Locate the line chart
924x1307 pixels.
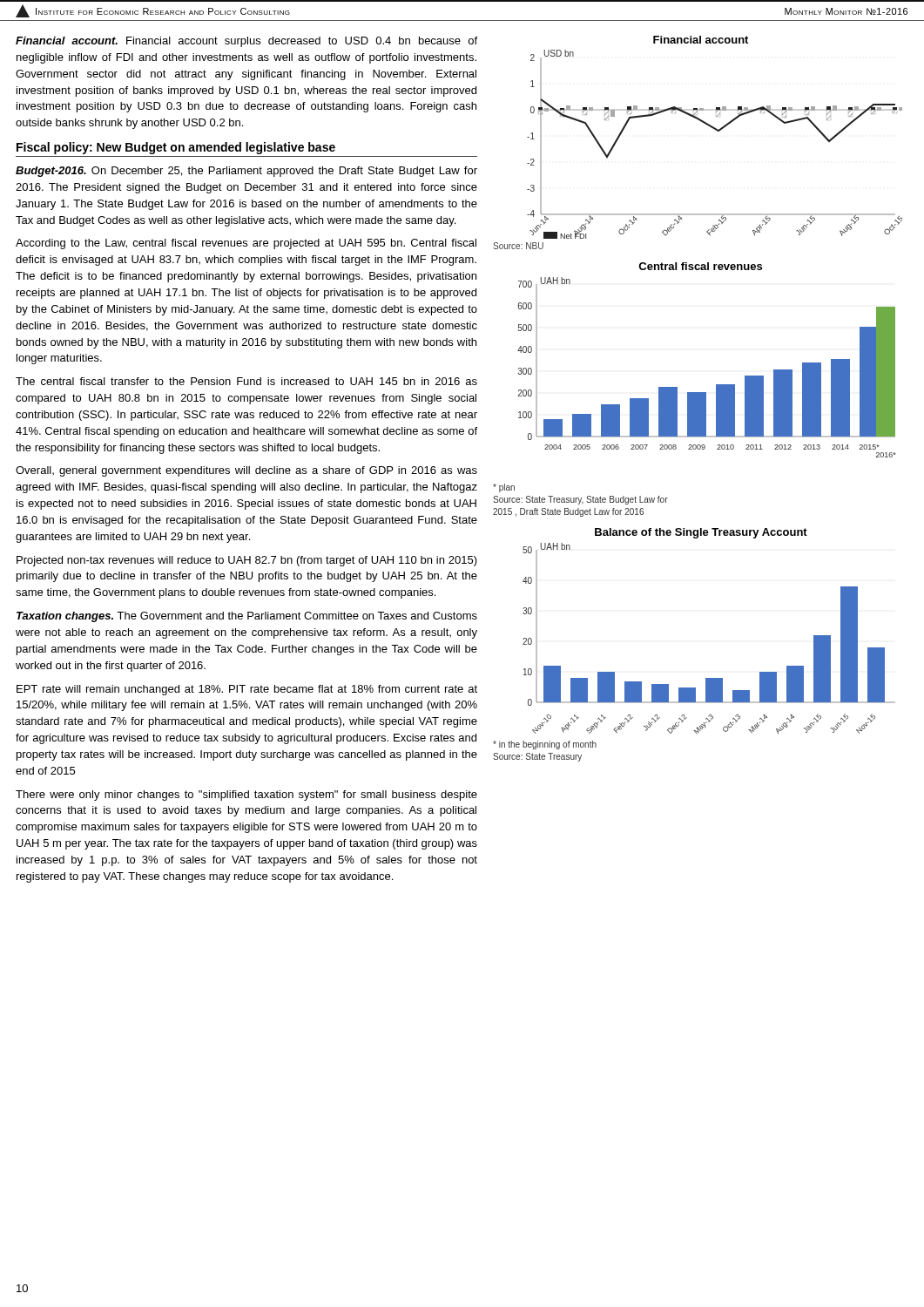pos(701,142)
